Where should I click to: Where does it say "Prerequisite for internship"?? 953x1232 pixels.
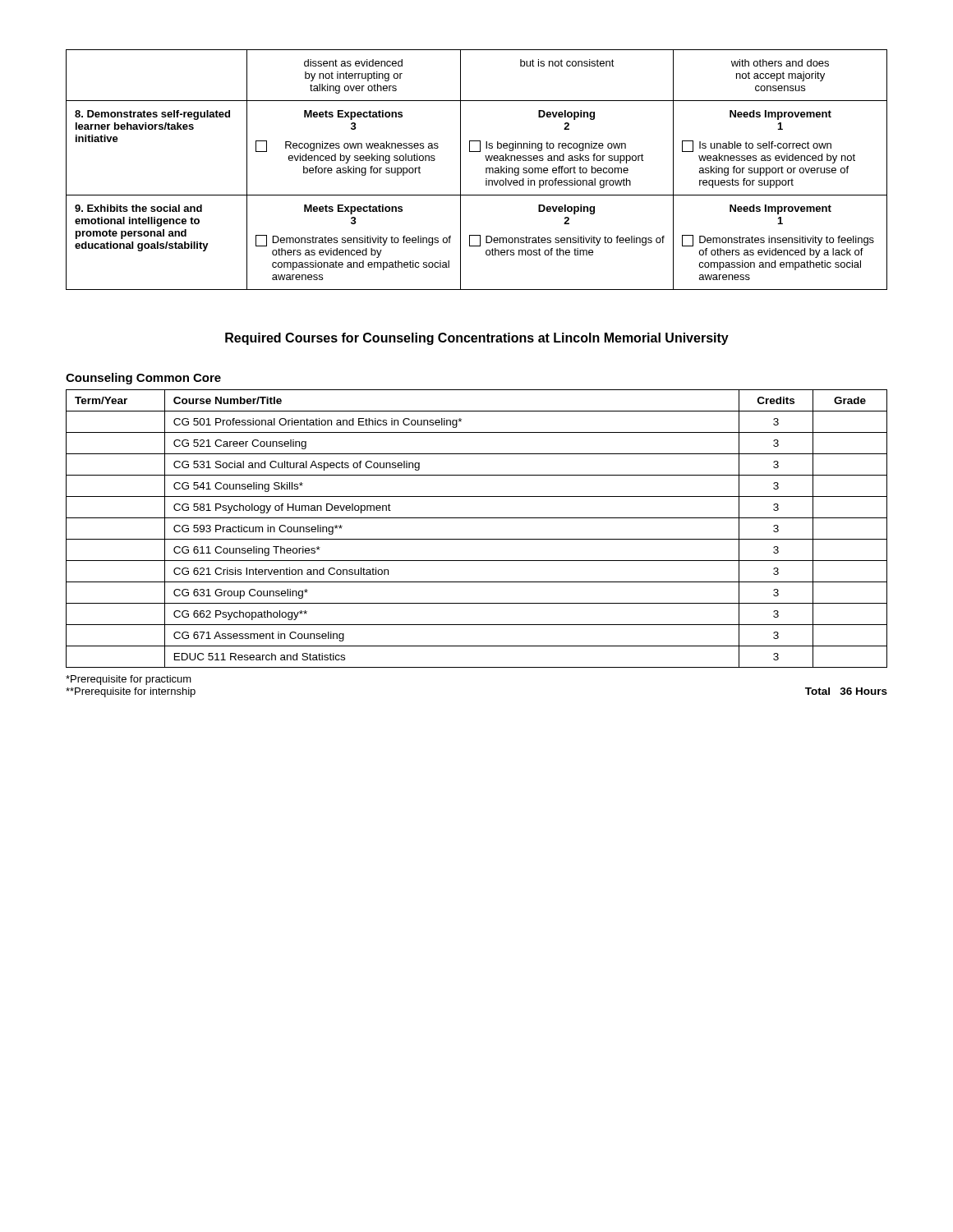tap(131, 691)
